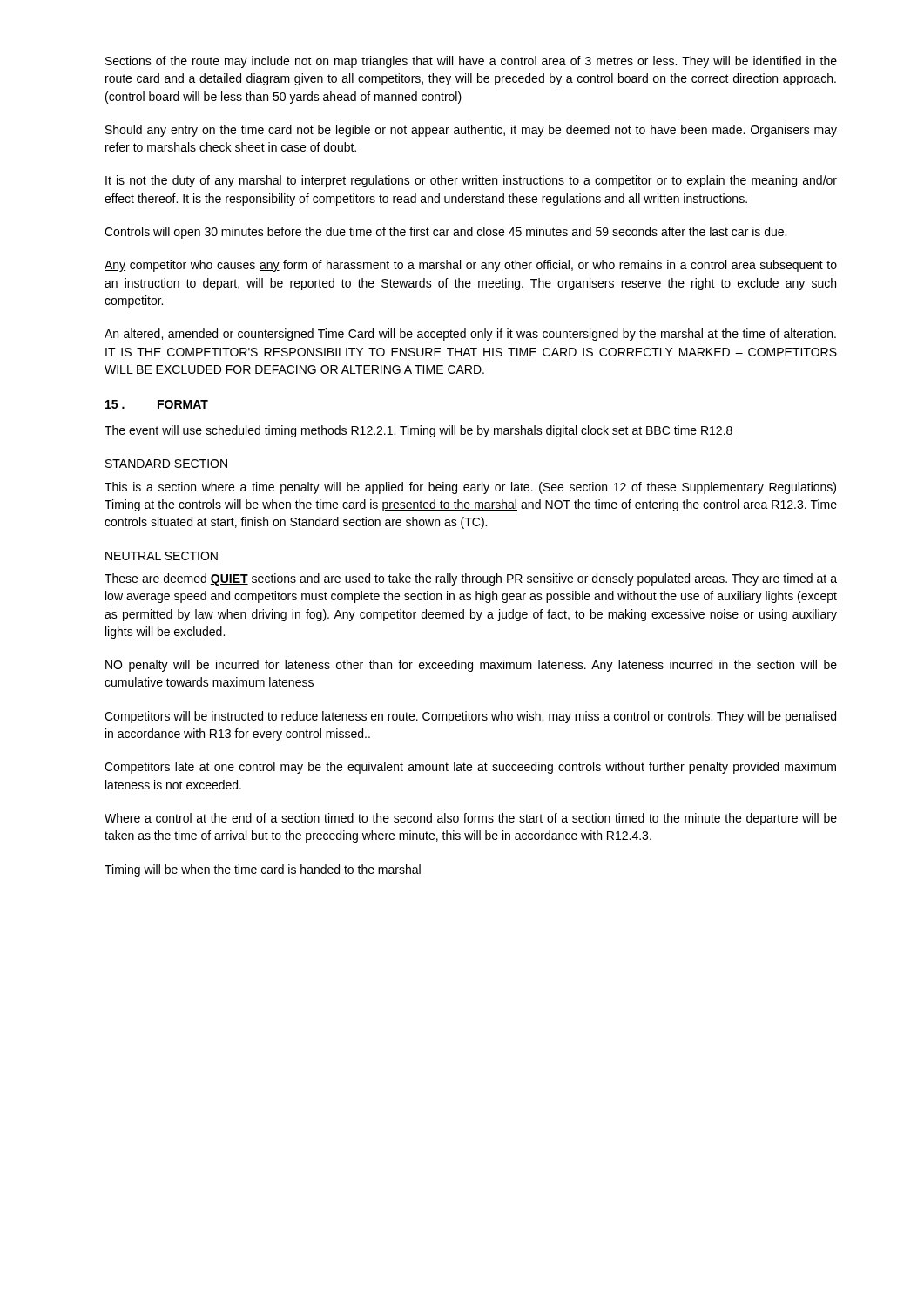Click on the text block with the text "An altered, amended or countersigned Time Card will"

[x=471, y=352]
